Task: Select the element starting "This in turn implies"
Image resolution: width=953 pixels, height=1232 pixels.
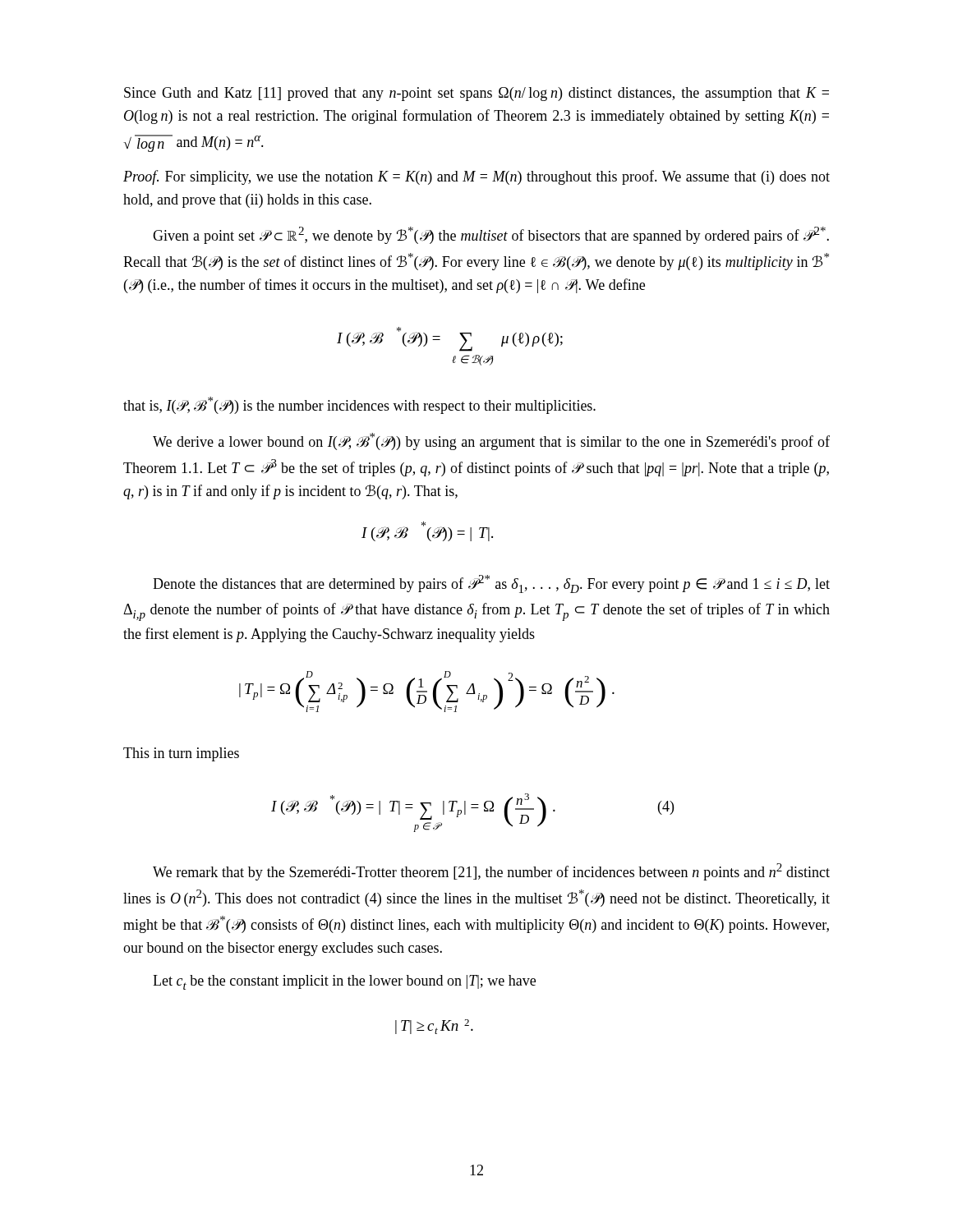Action: click(181, 754)
